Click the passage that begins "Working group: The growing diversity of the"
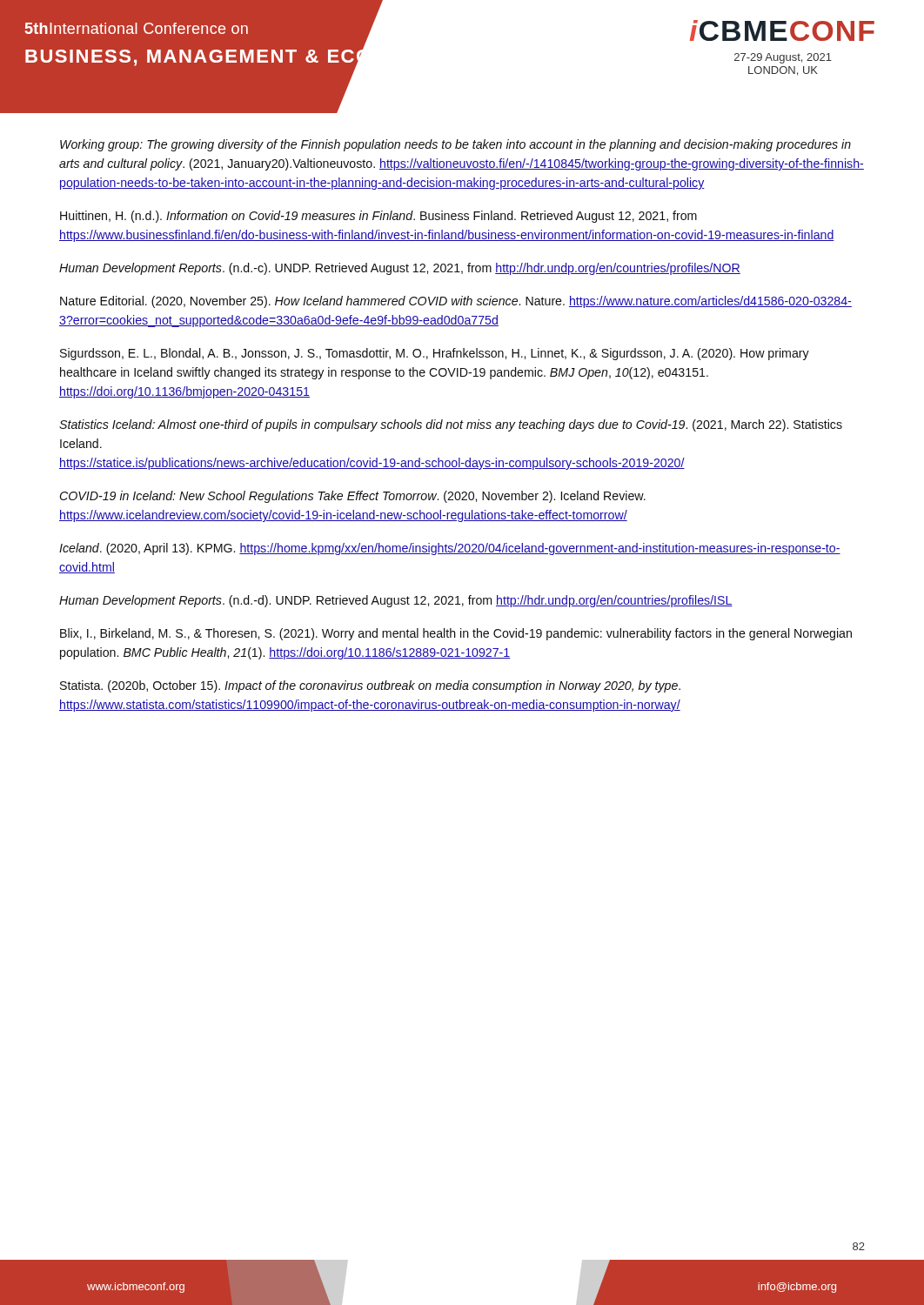Image resolution: width=924 pixels, height=1305 pixels. coord(461,164)
